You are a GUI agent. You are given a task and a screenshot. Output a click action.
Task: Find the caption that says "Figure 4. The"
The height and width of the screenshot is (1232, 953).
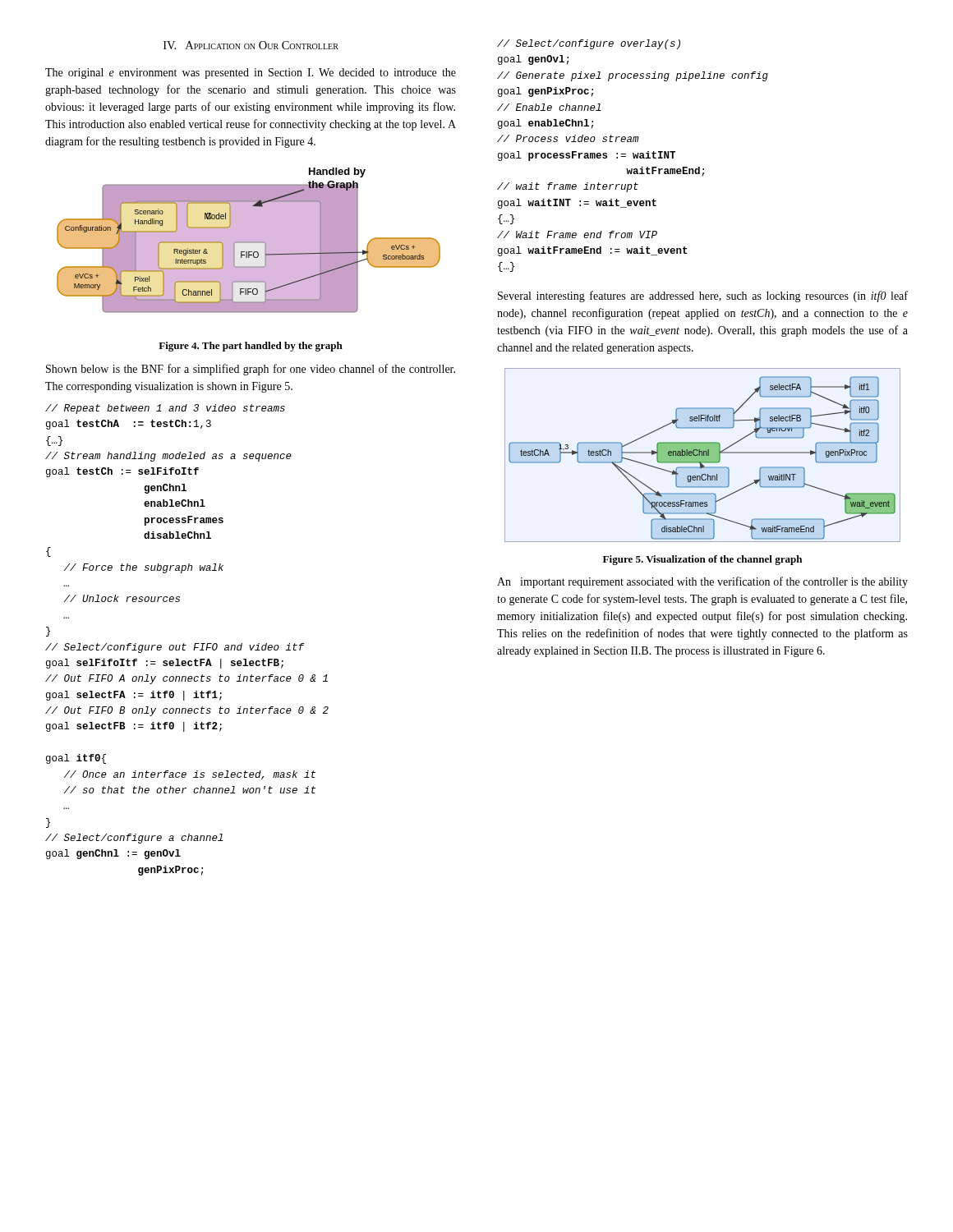click(x=251, y=345)
